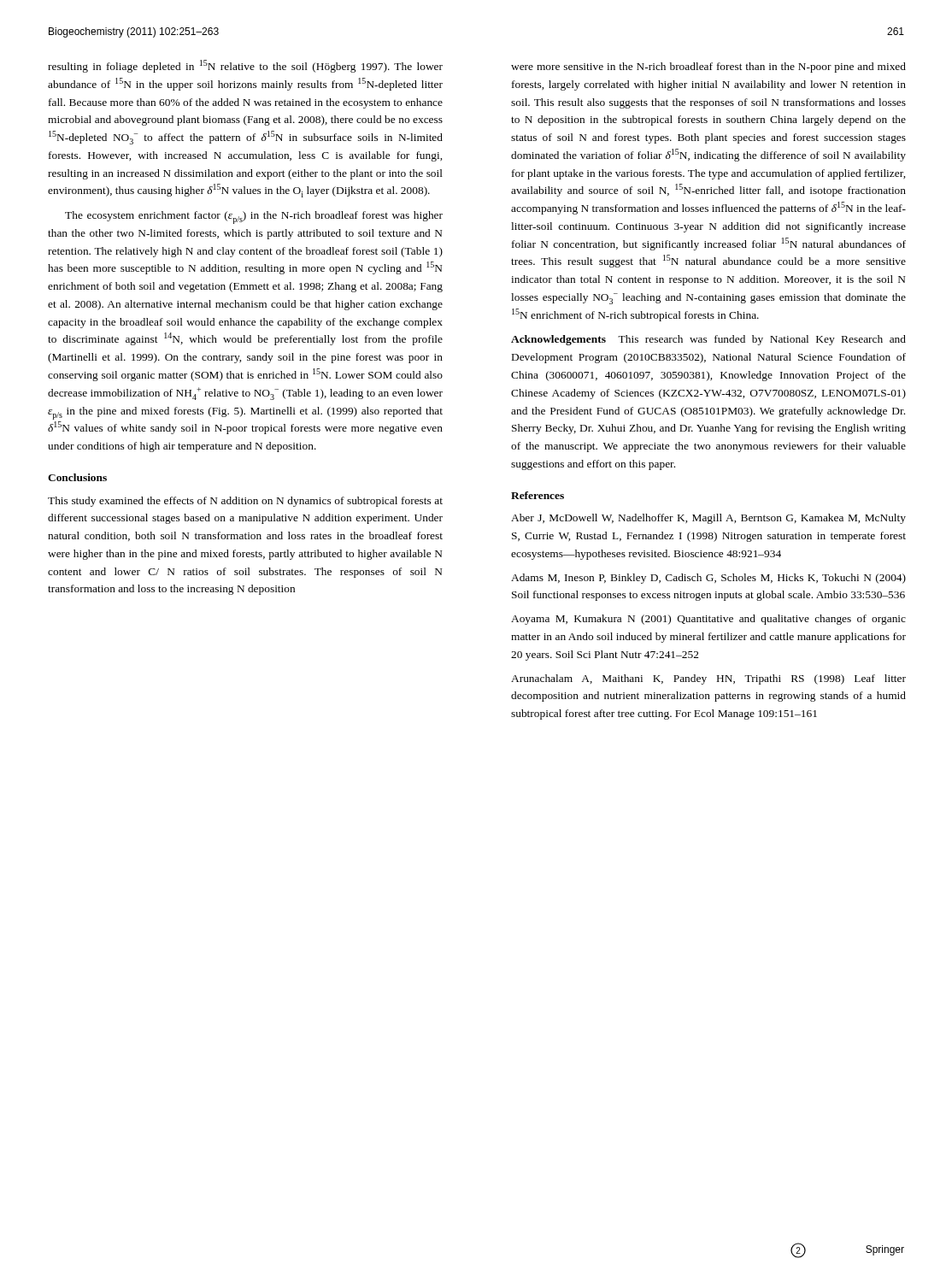Navigate to the element starting "Acknowledgements This research"
This screenshot has height=1282, width=952.
click(708, 402)
